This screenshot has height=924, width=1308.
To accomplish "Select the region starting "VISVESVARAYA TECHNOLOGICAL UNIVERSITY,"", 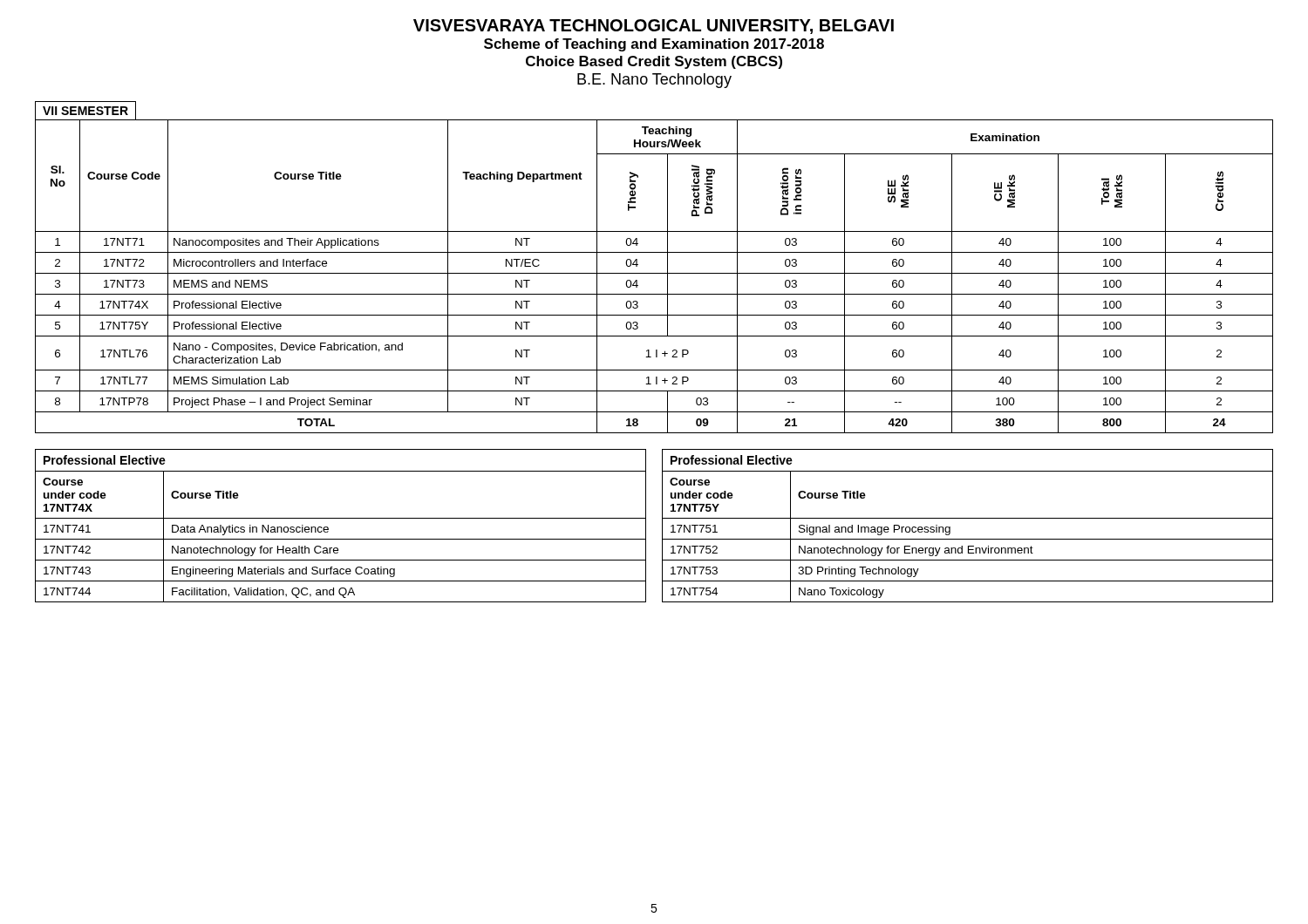I will [x=654, y=52].
